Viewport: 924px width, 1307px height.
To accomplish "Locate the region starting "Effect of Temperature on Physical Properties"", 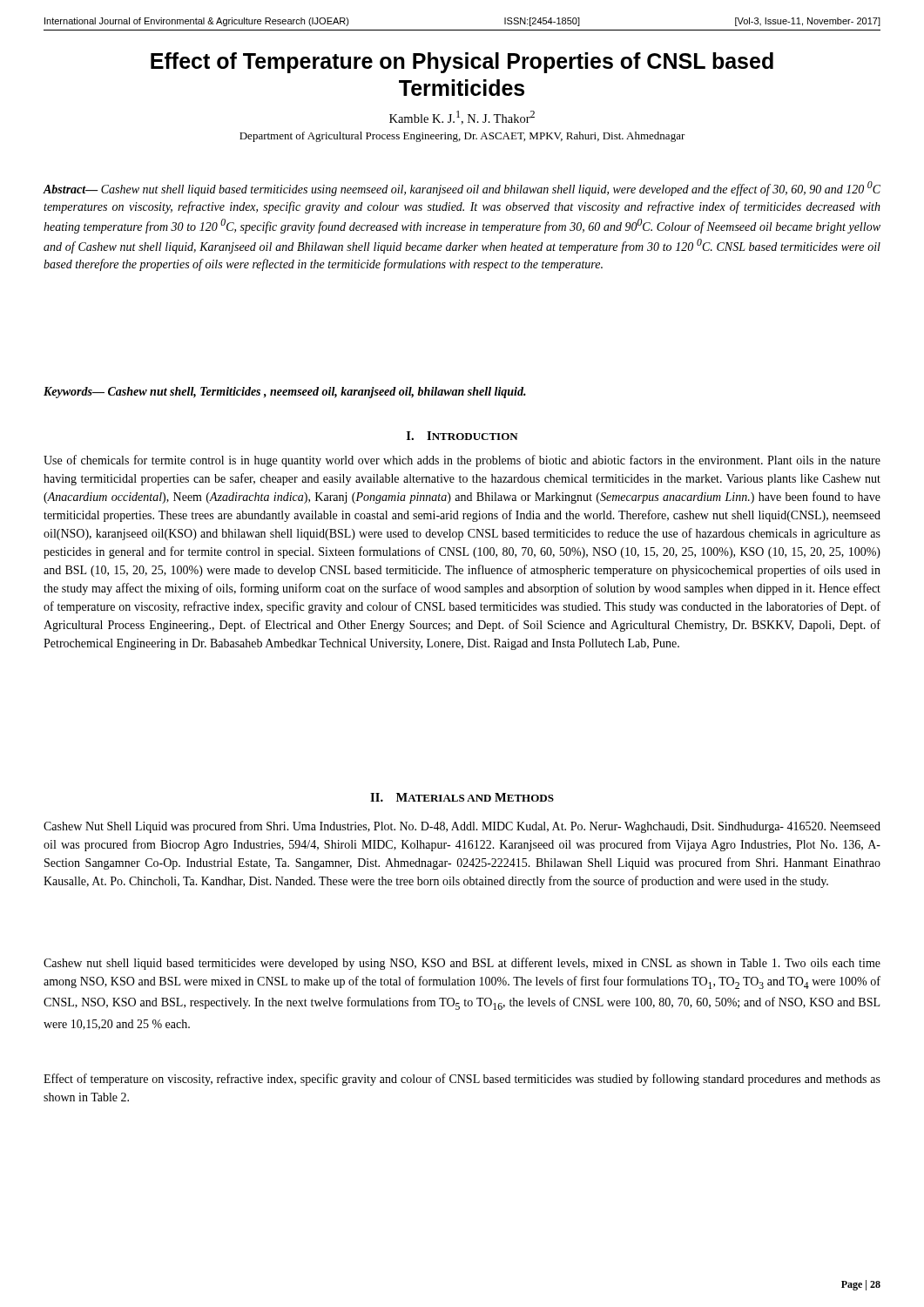I will (462, 96).
